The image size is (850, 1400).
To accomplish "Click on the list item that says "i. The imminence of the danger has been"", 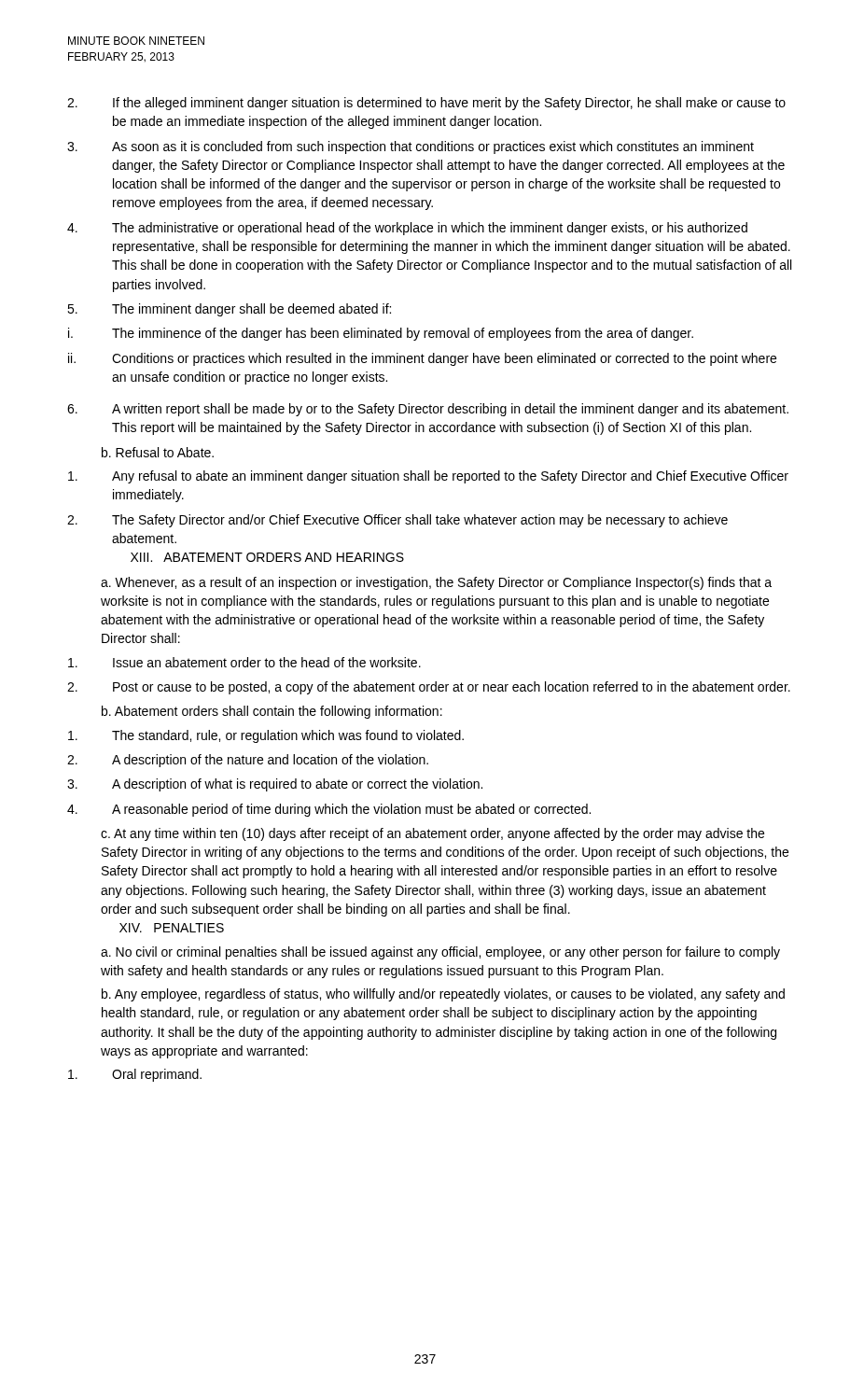I will click(x=431, y=334).
